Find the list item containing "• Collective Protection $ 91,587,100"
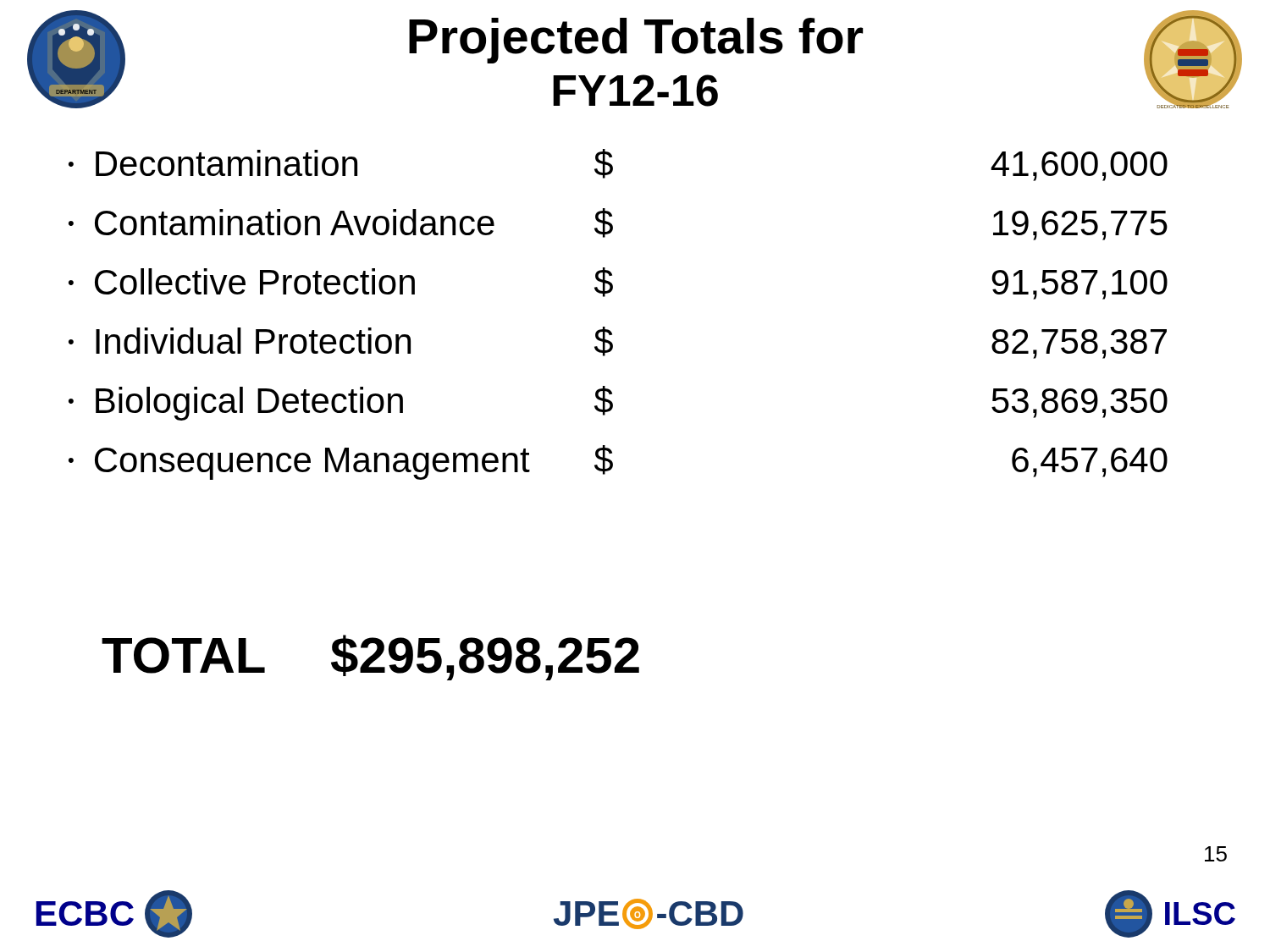This screenshot has height=952, width=1270. click(x=237, y=283)
